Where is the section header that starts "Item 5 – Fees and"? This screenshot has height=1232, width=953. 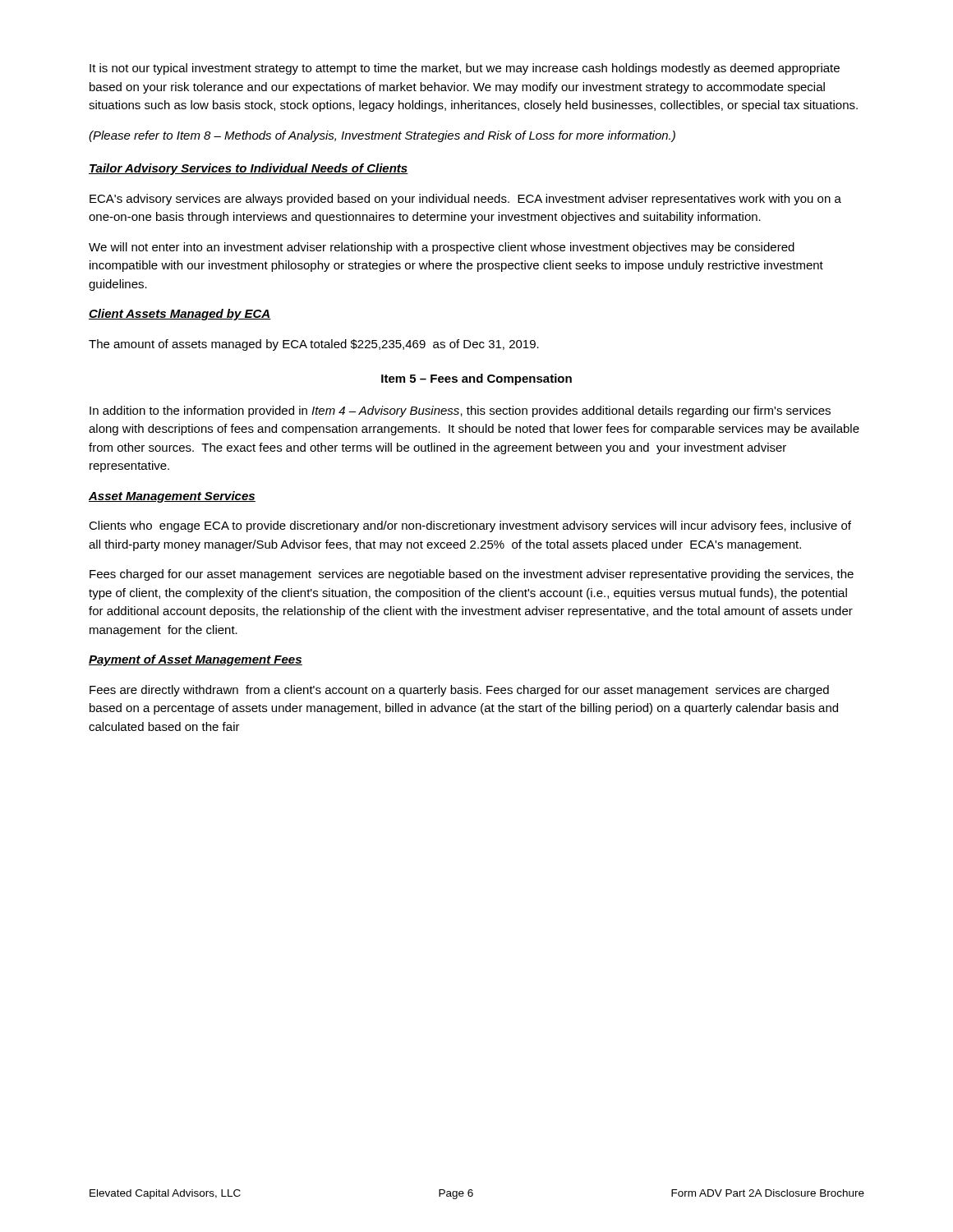[x=476, y=379]
